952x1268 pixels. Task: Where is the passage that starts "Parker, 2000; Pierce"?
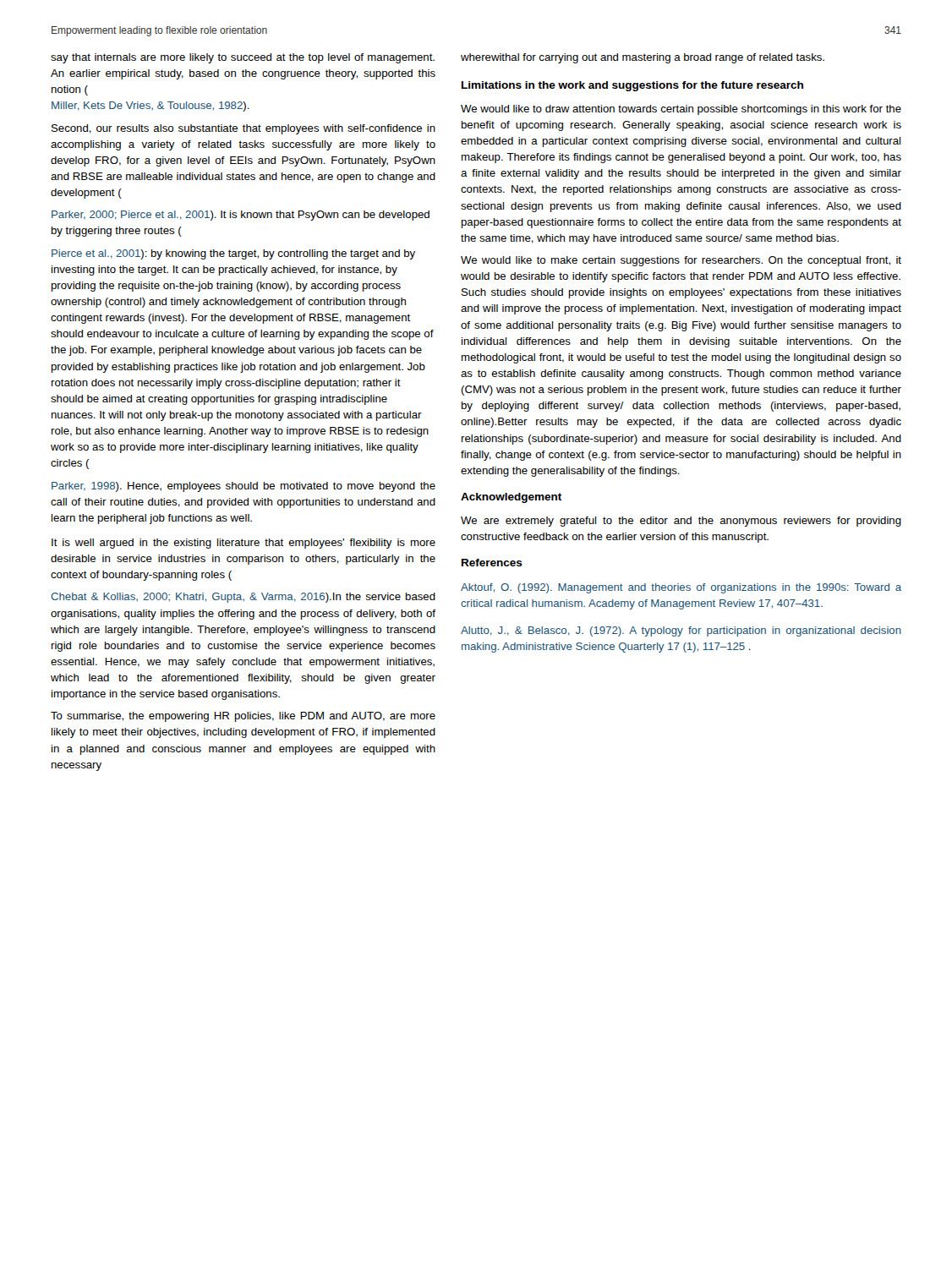[240, 223]
